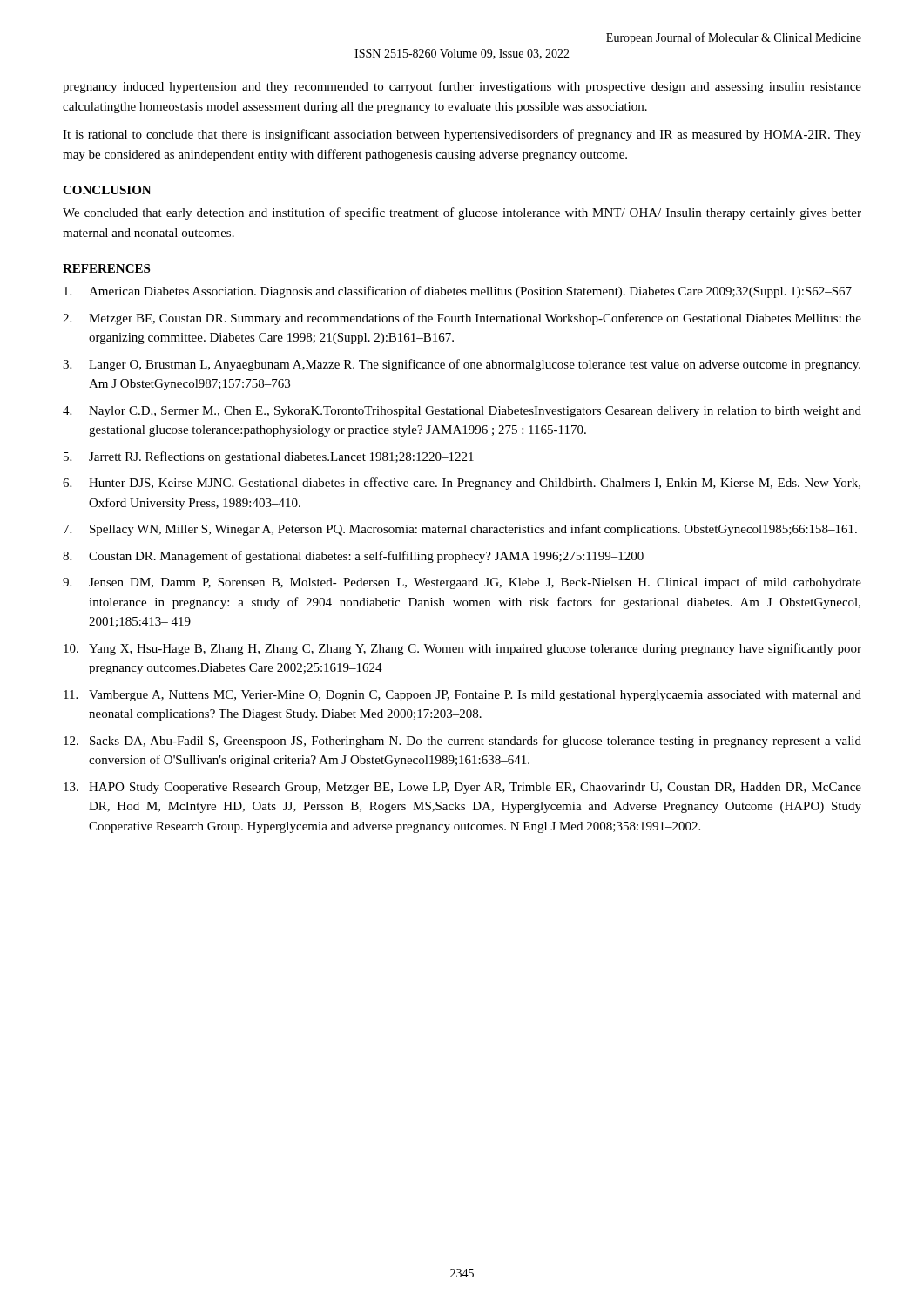The width and height of the screenshot is (924, 1307).
Task: Find the element starting "3. Langer O, Brustman L, Anyaegbunam A,Mazze"
Action: (462, 374)
